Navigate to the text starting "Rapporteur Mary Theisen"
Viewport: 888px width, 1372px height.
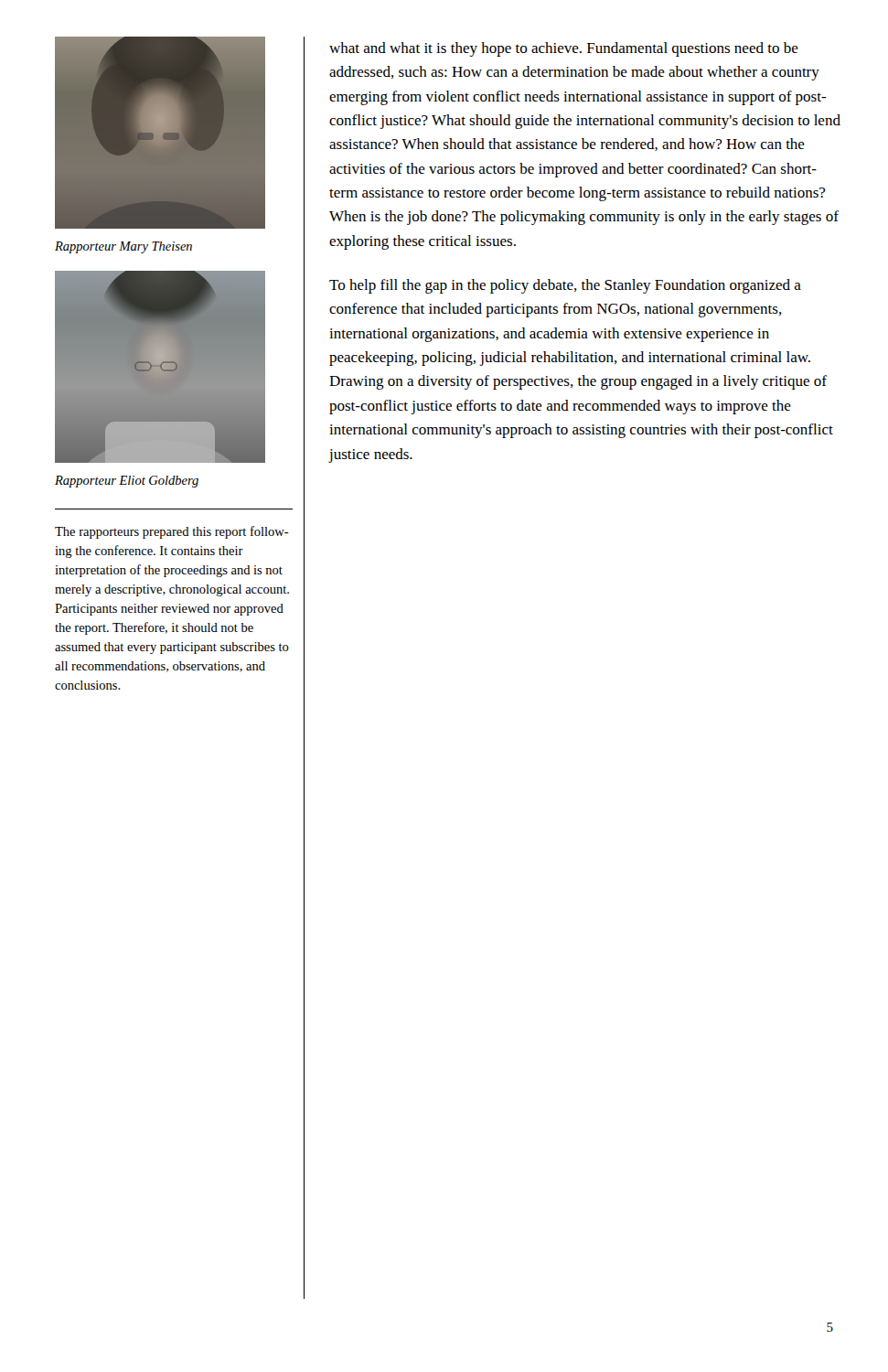124,246
